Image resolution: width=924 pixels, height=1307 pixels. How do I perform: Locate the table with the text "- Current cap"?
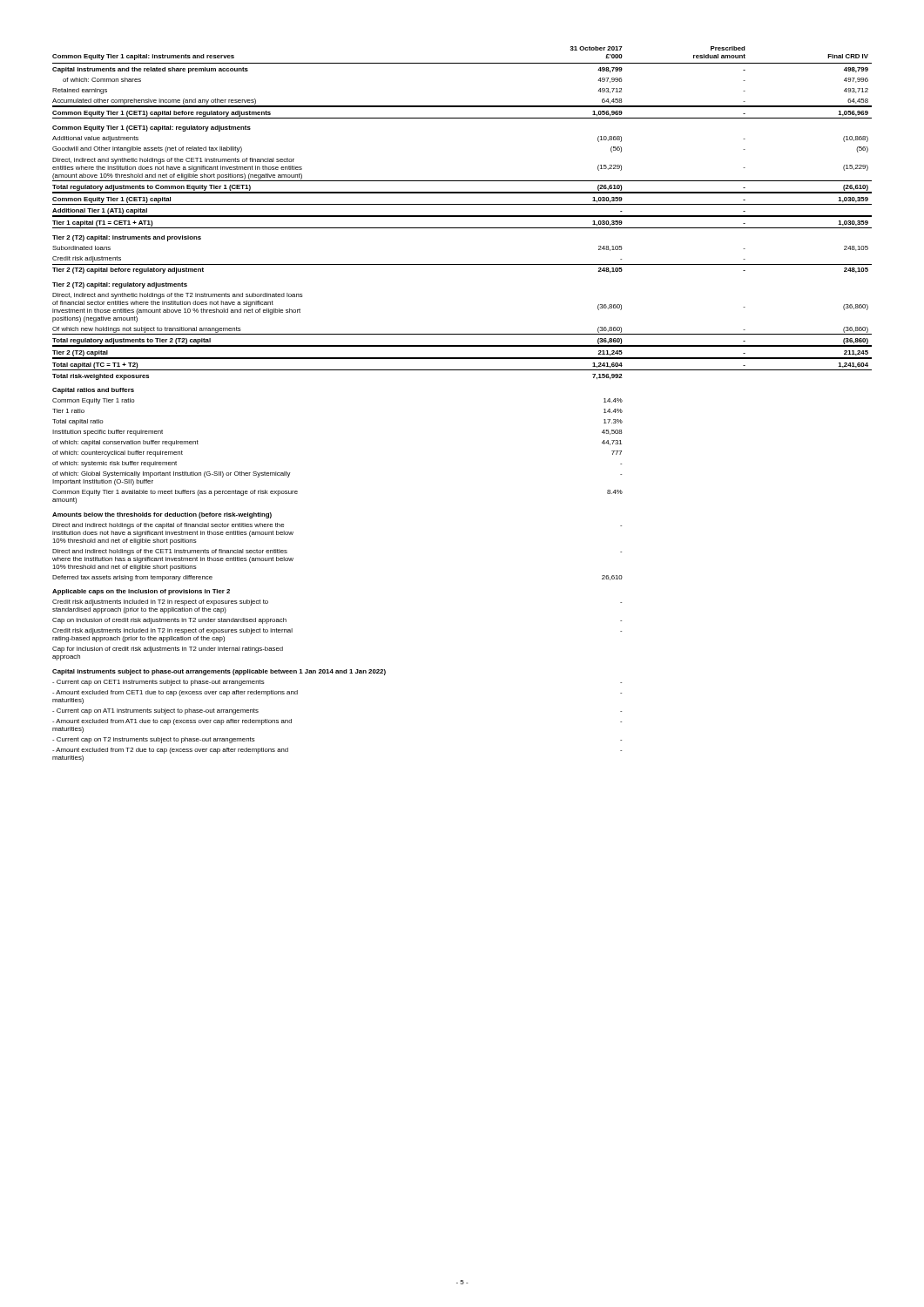(462, 402)
